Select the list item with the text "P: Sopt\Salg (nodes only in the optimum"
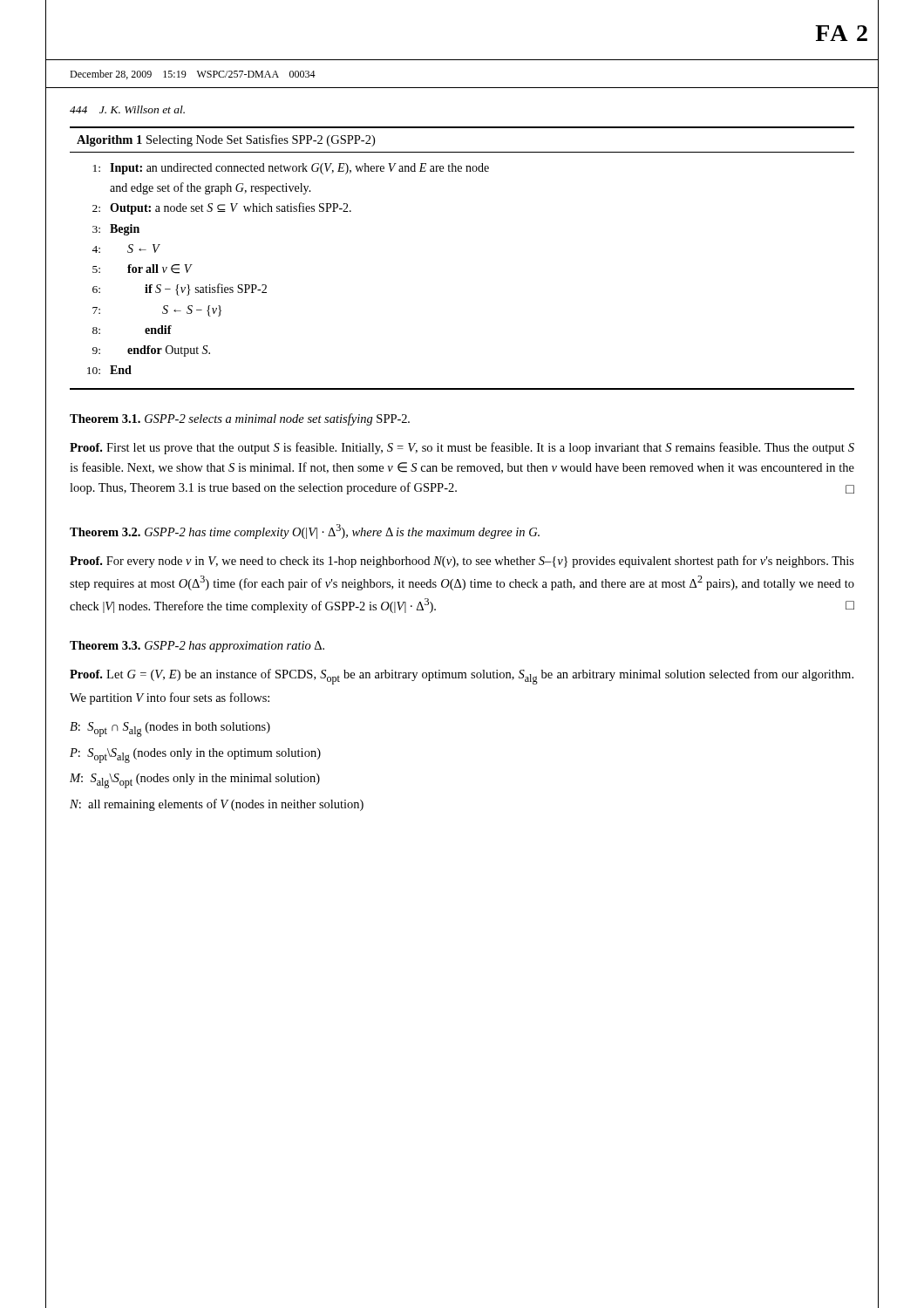This screenshot has width=924, height=1308. [195, 754]
